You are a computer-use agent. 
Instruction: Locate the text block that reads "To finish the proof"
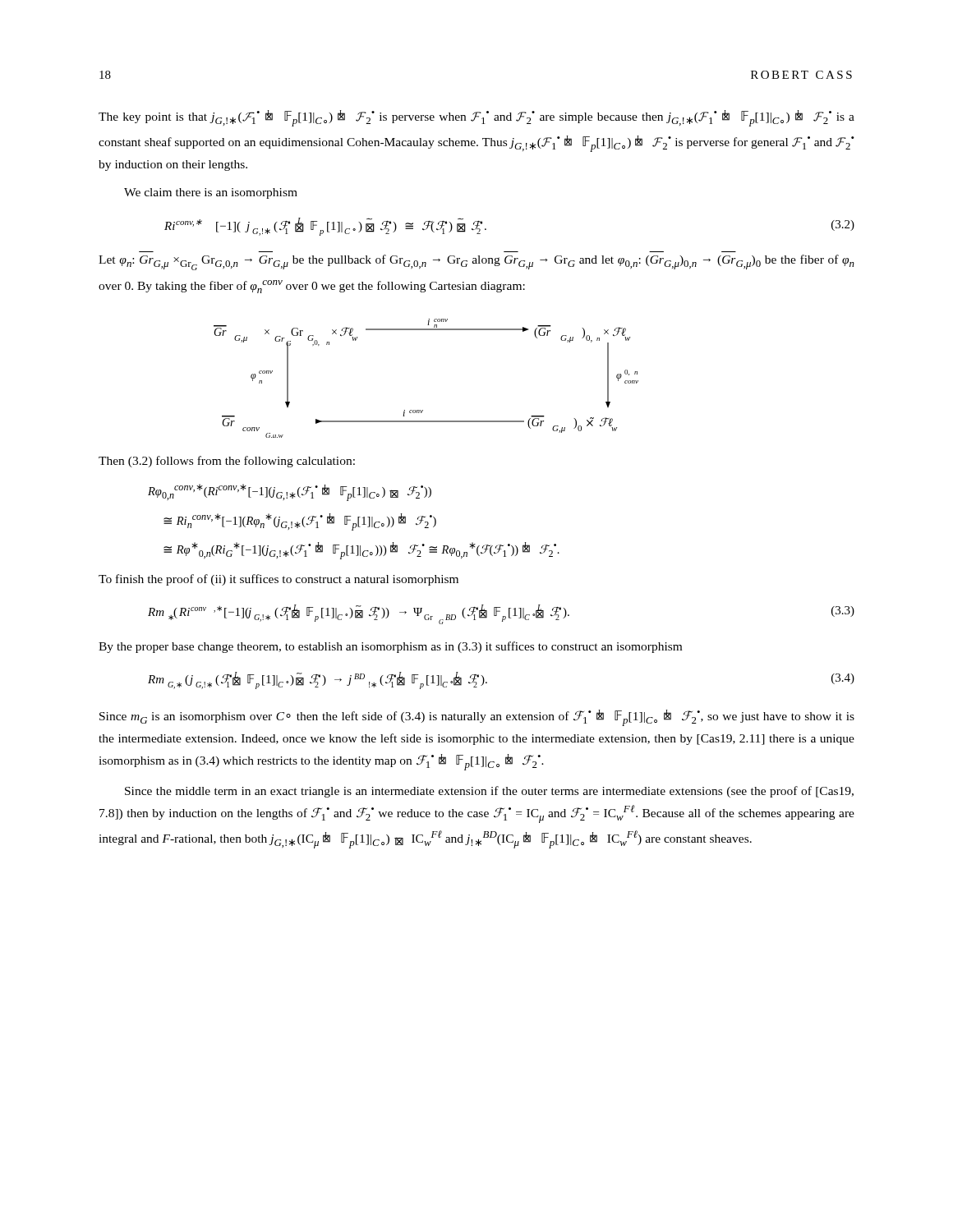pos(279,578)
